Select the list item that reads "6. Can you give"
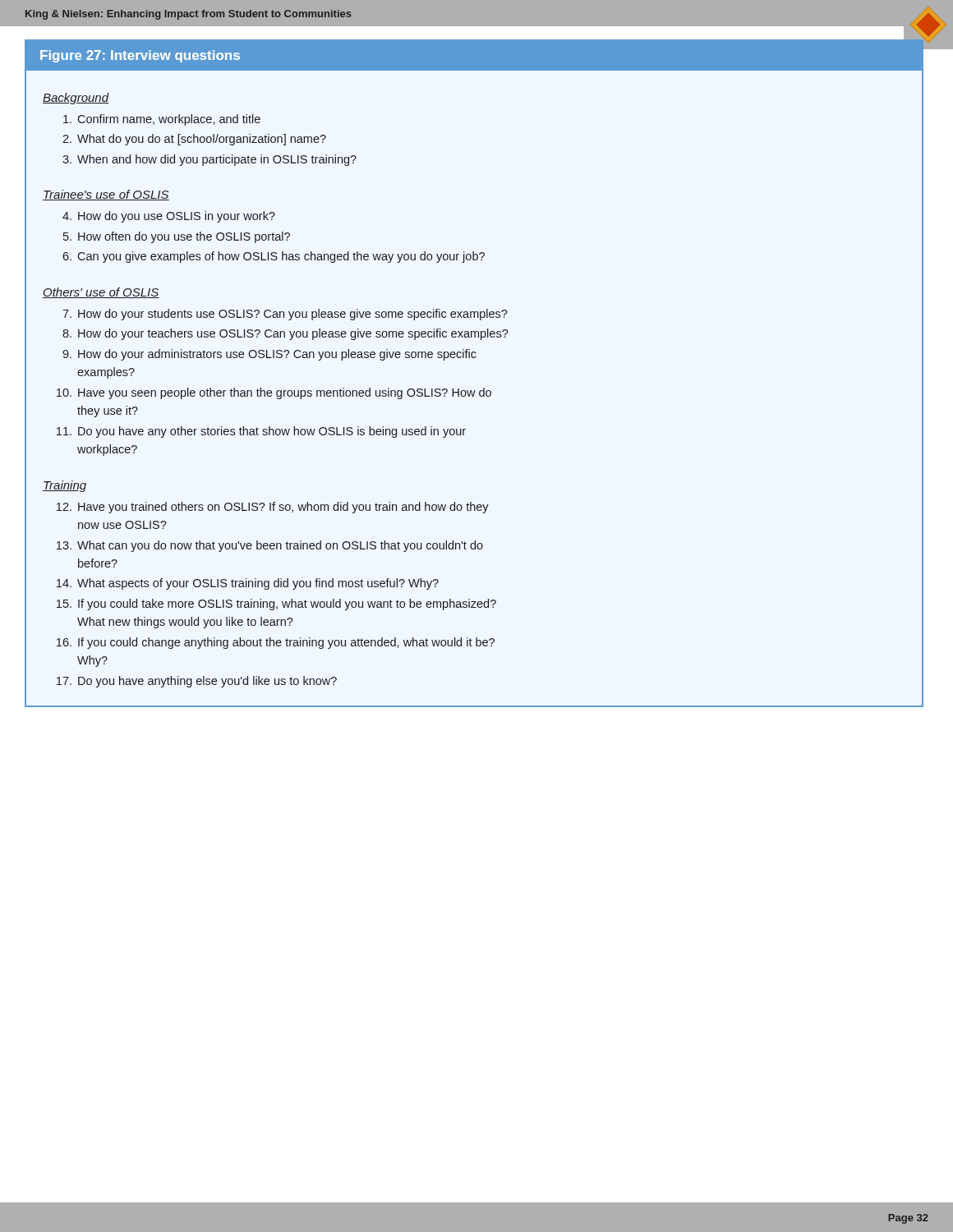This screenshot has height=1232, width=953. point(474,257)
